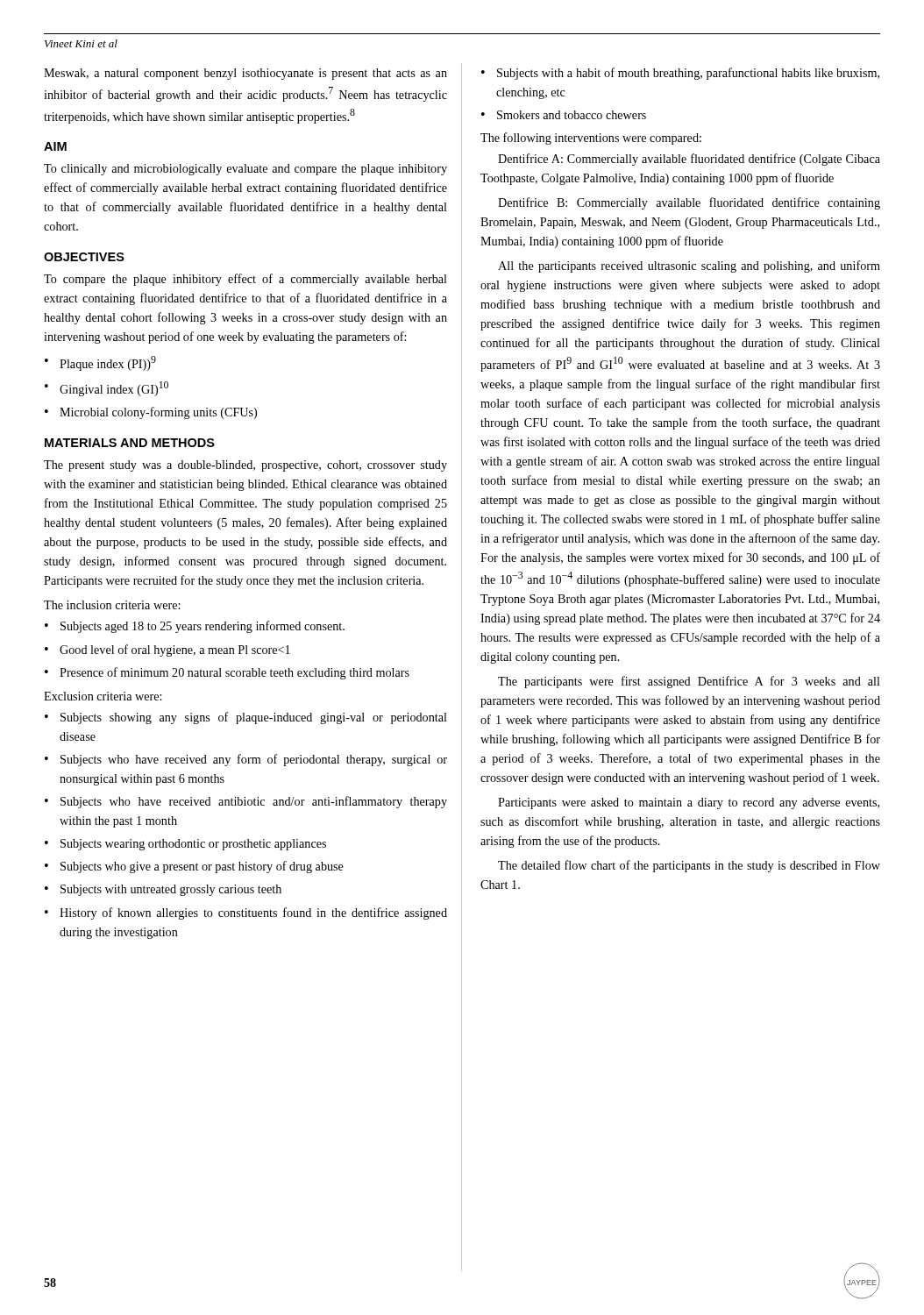This screenshot has width=924, height=1315.
Task: Select the text block that says "The inclusion criteria"
Action: point(112,605)
